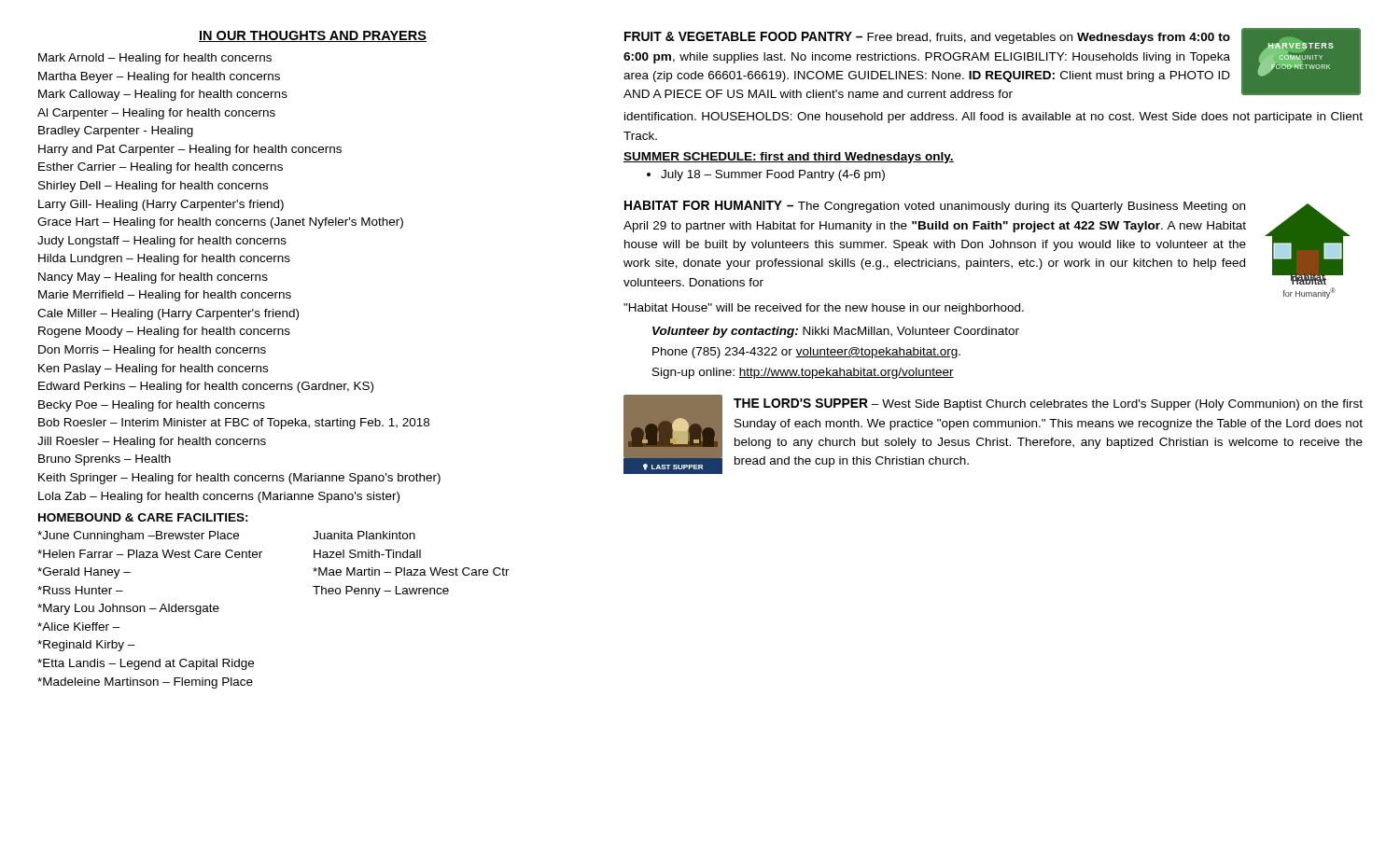Select the list item with the text "Nancy May – Healing for health concerns"
The image size is (1400, 850).
[153, 276]
